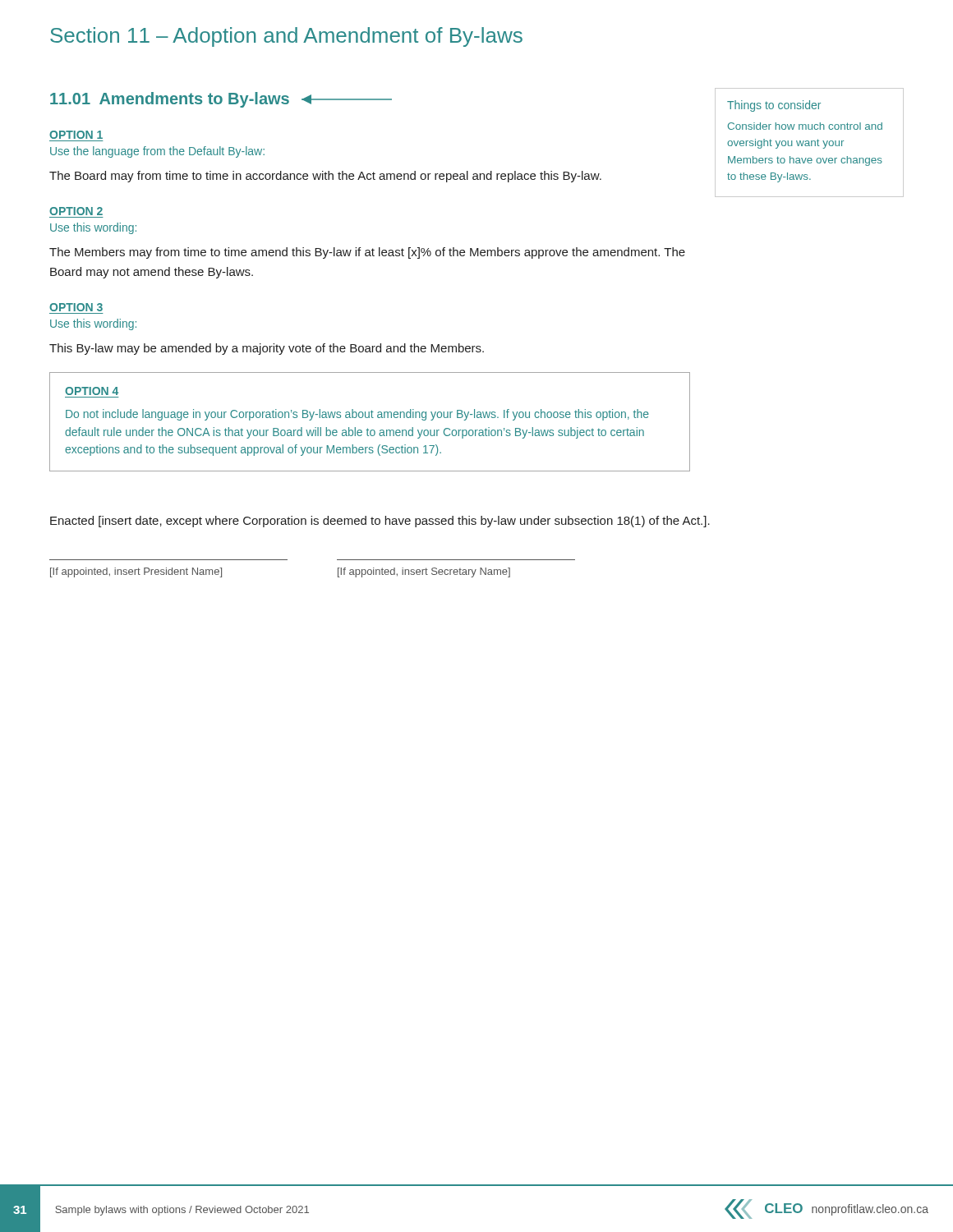This screenshot has height=1232, width=953.
Task: Find the text block that says "OPTION 4 Do not include language"
Action: (370, 422)
